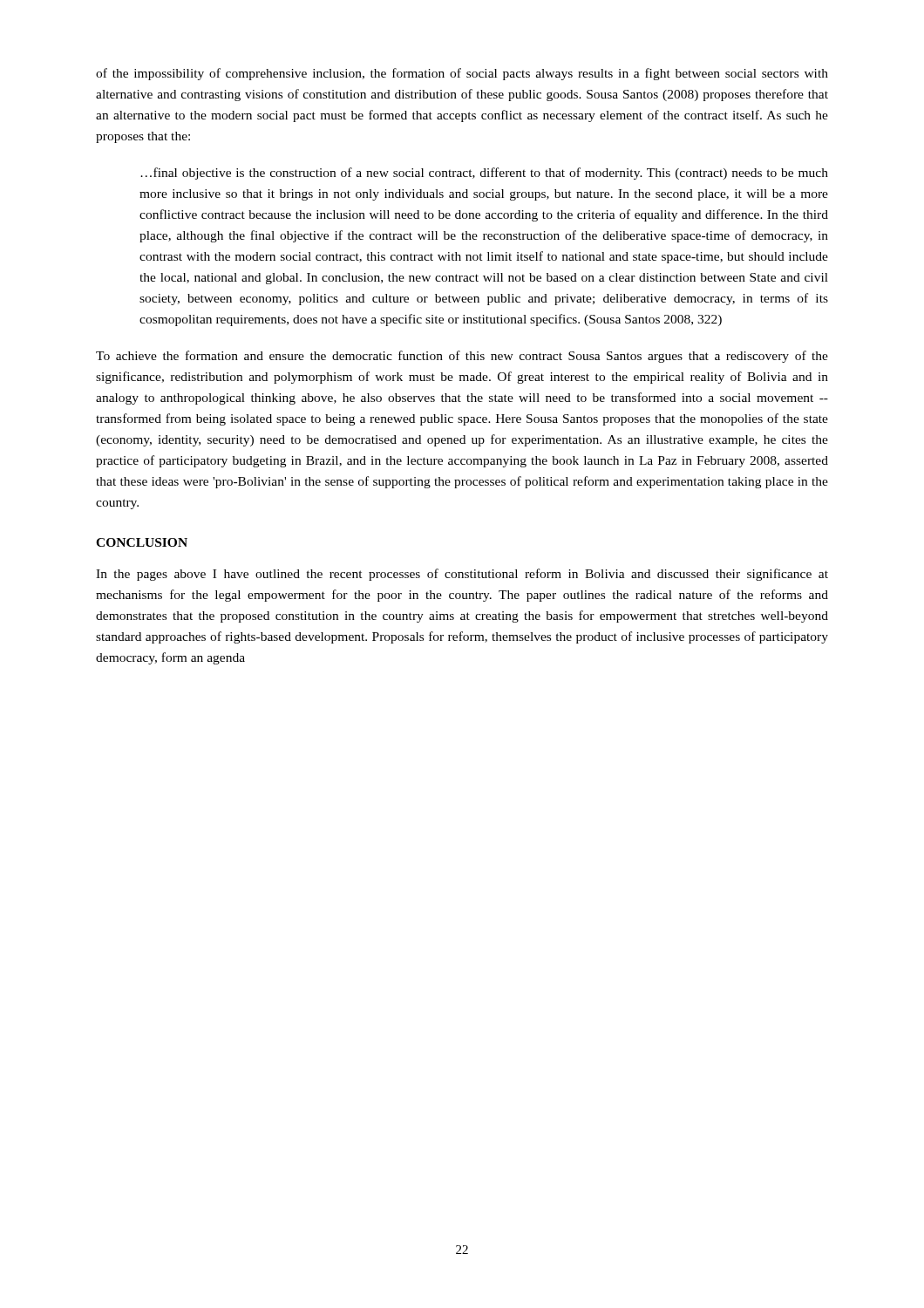Navigate to the passage starting "of the impossibility of comprehensive inclusion, the"
The image size is (924, 1308).
point(462,105)
